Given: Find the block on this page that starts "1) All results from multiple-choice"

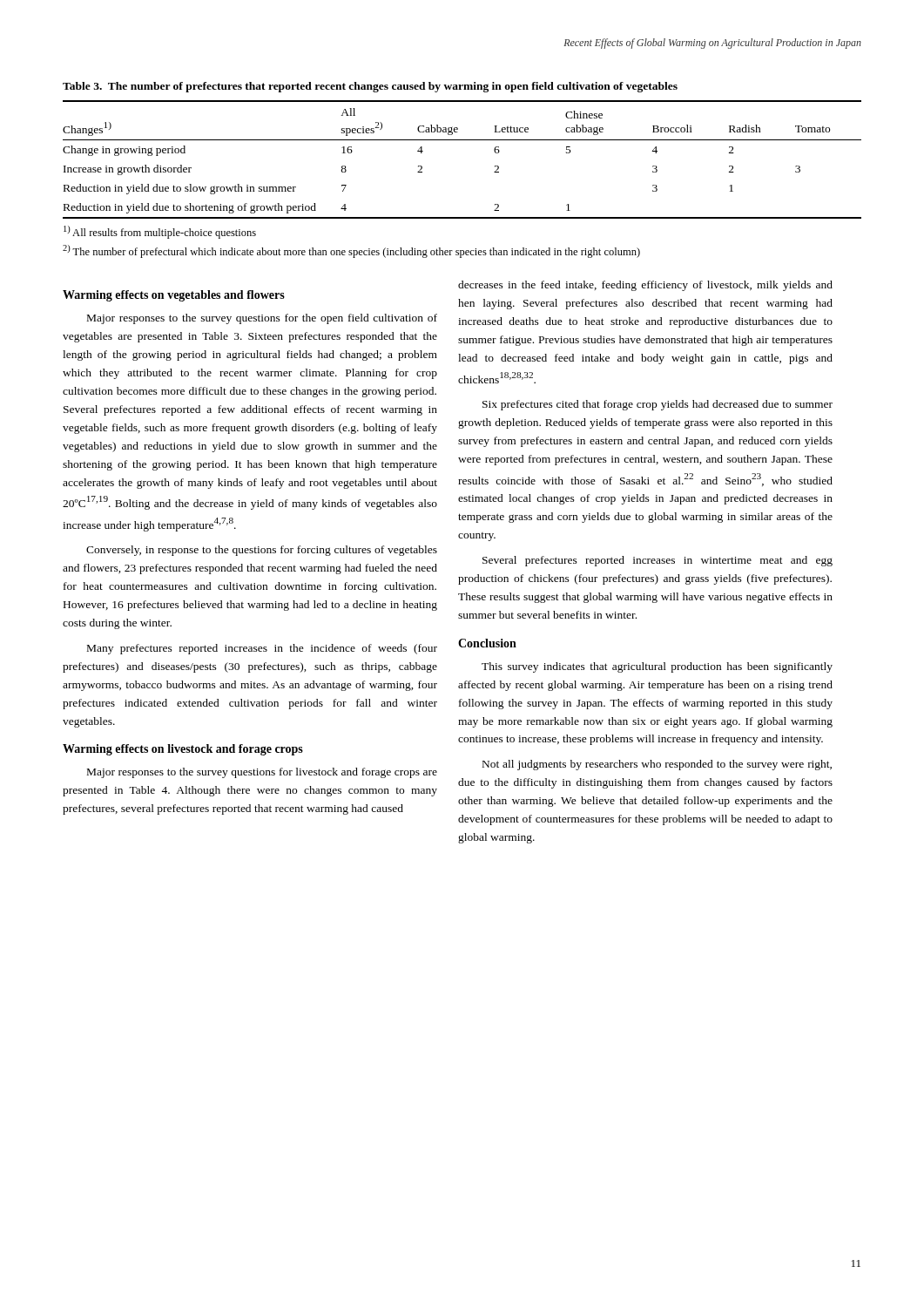Looking at the screenshot, I should (159, 232).
